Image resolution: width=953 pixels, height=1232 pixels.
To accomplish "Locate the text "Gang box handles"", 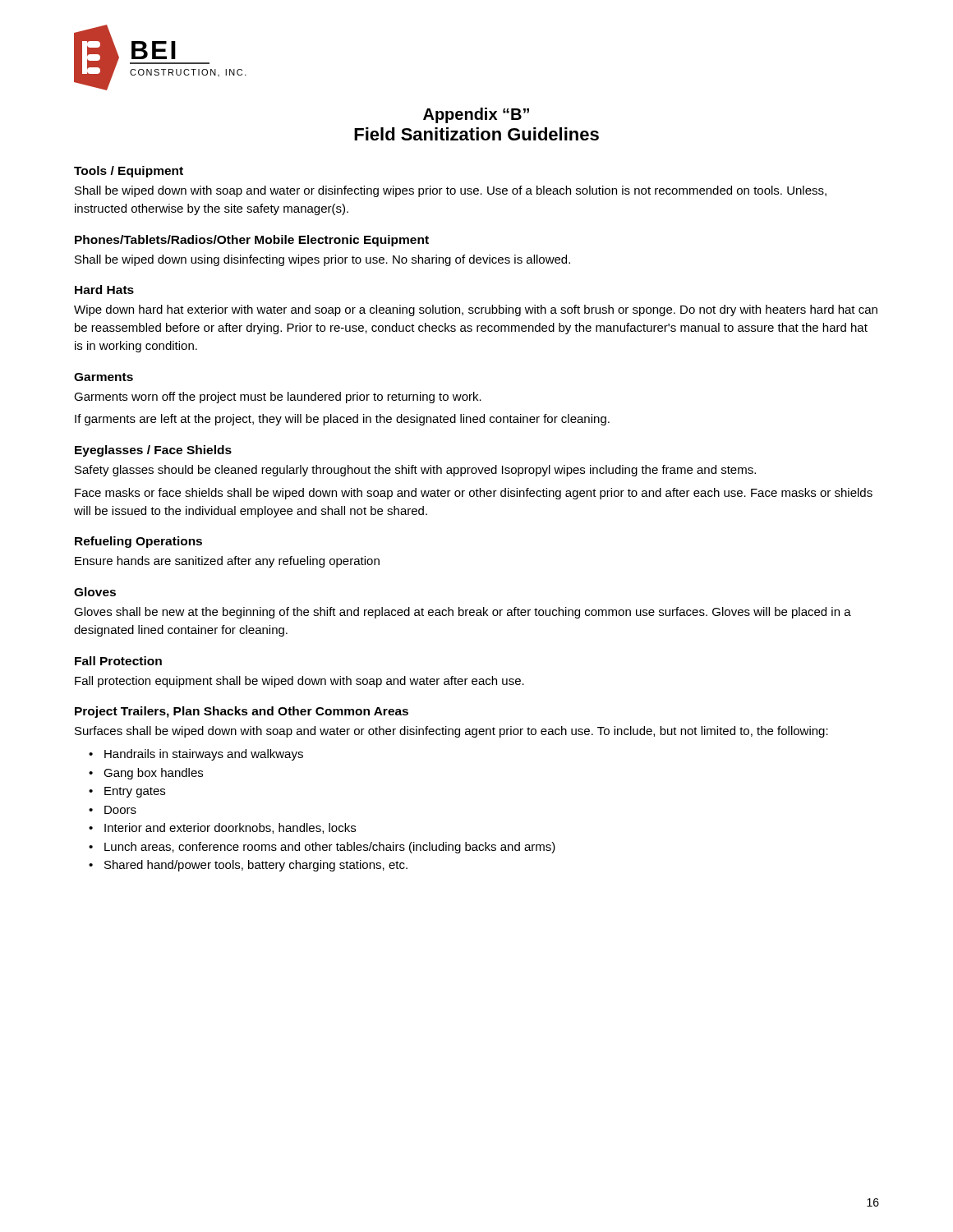I will coord(154,772).
